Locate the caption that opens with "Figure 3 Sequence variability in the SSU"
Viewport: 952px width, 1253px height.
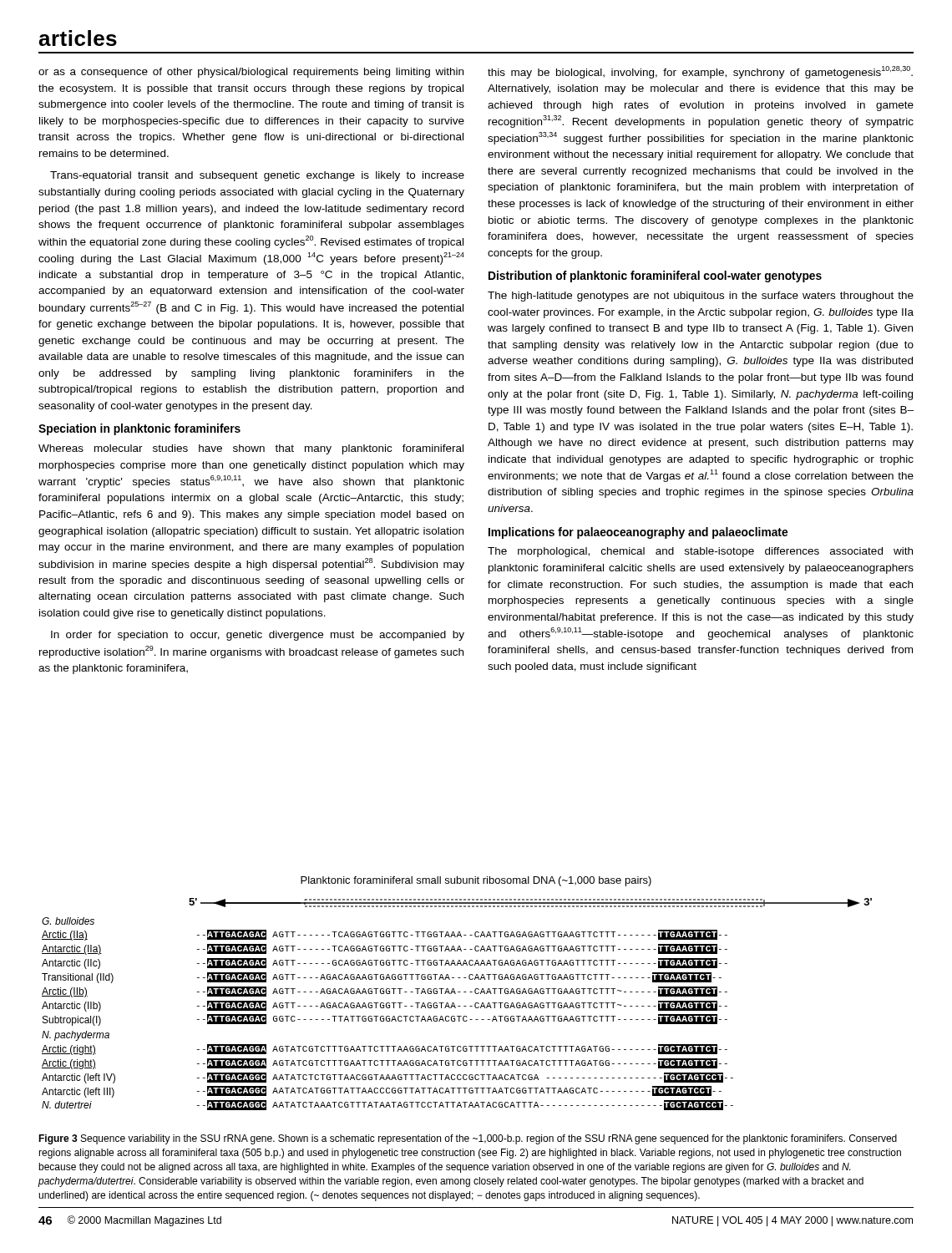tap(470, 1167)
